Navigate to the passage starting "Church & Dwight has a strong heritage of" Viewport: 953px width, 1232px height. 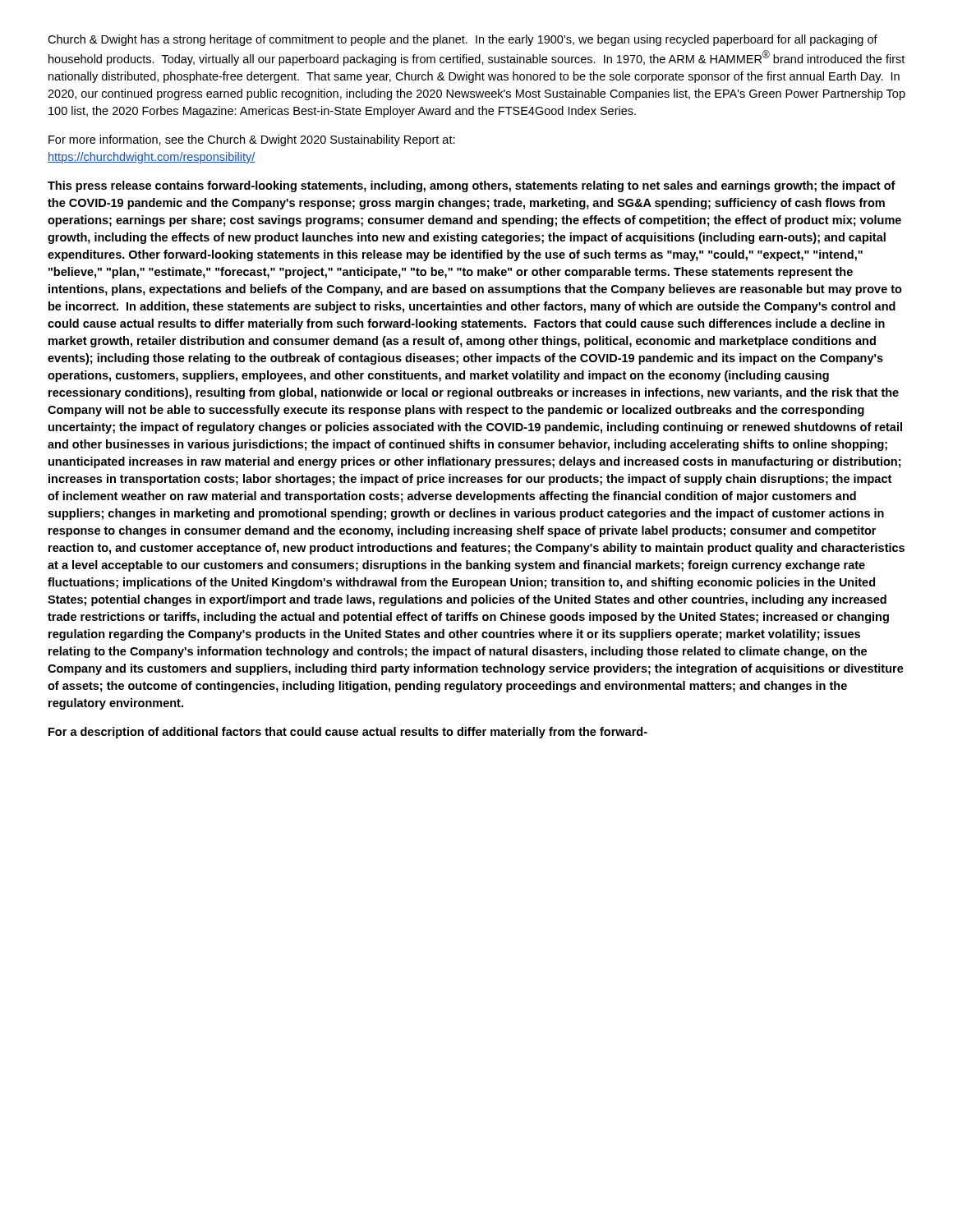tap(476, 76)
